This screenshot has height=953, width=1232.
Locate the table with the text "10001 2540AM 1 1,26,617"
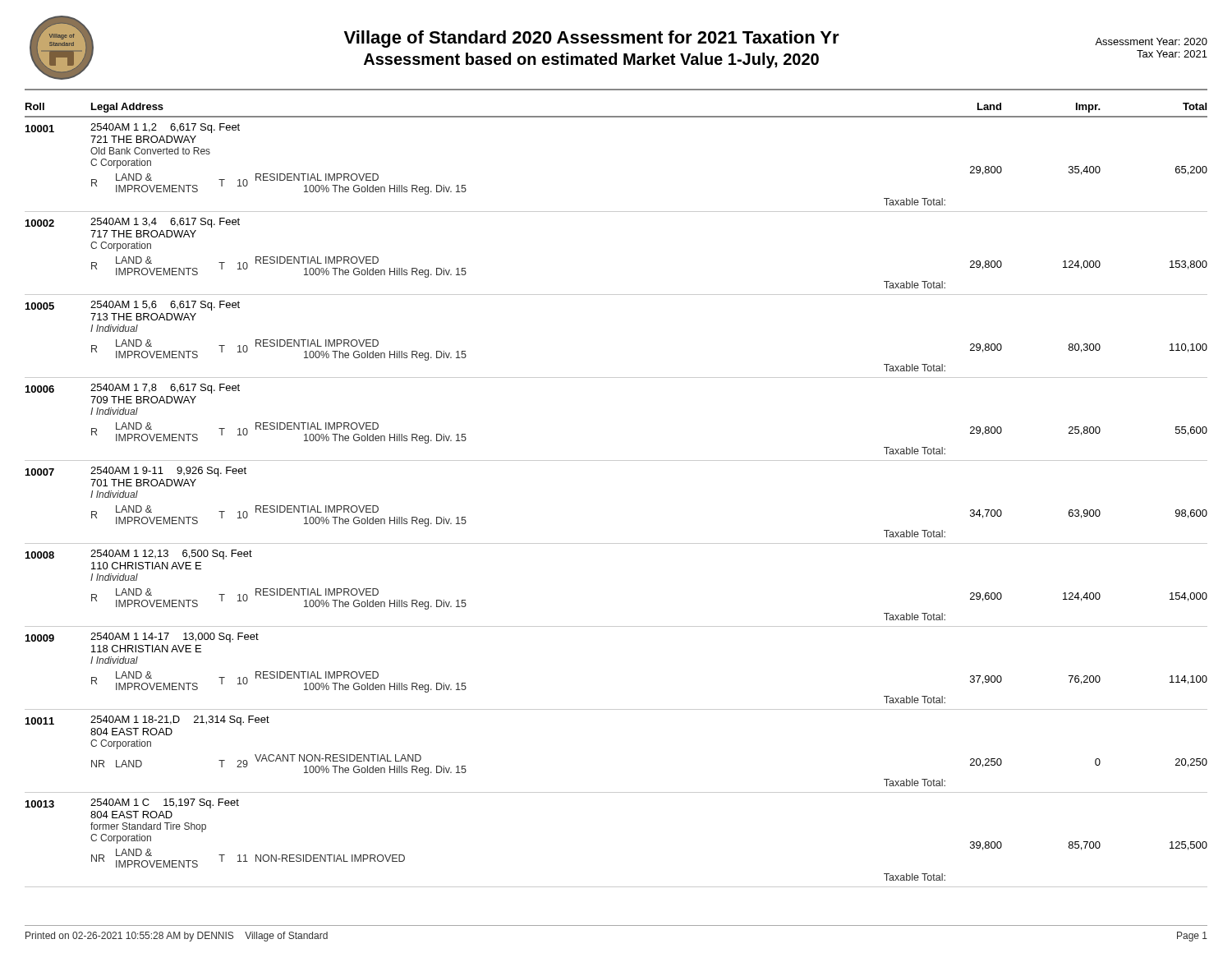click(616, 165)
